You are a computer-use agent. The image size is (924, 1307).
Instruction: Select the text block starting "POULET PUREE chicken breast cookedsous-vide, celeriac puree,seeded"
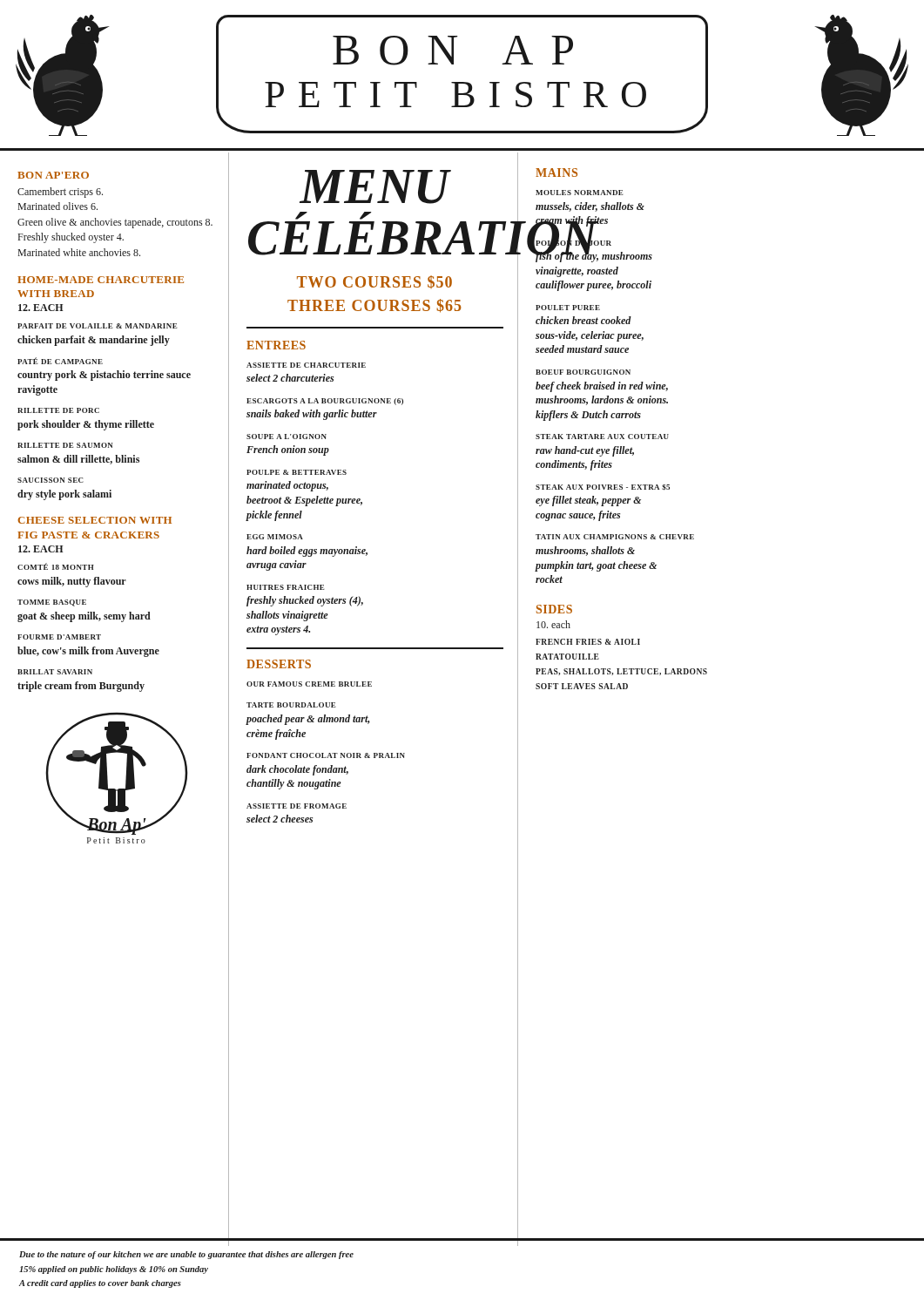pyautogui.click(x=590, y=329)
